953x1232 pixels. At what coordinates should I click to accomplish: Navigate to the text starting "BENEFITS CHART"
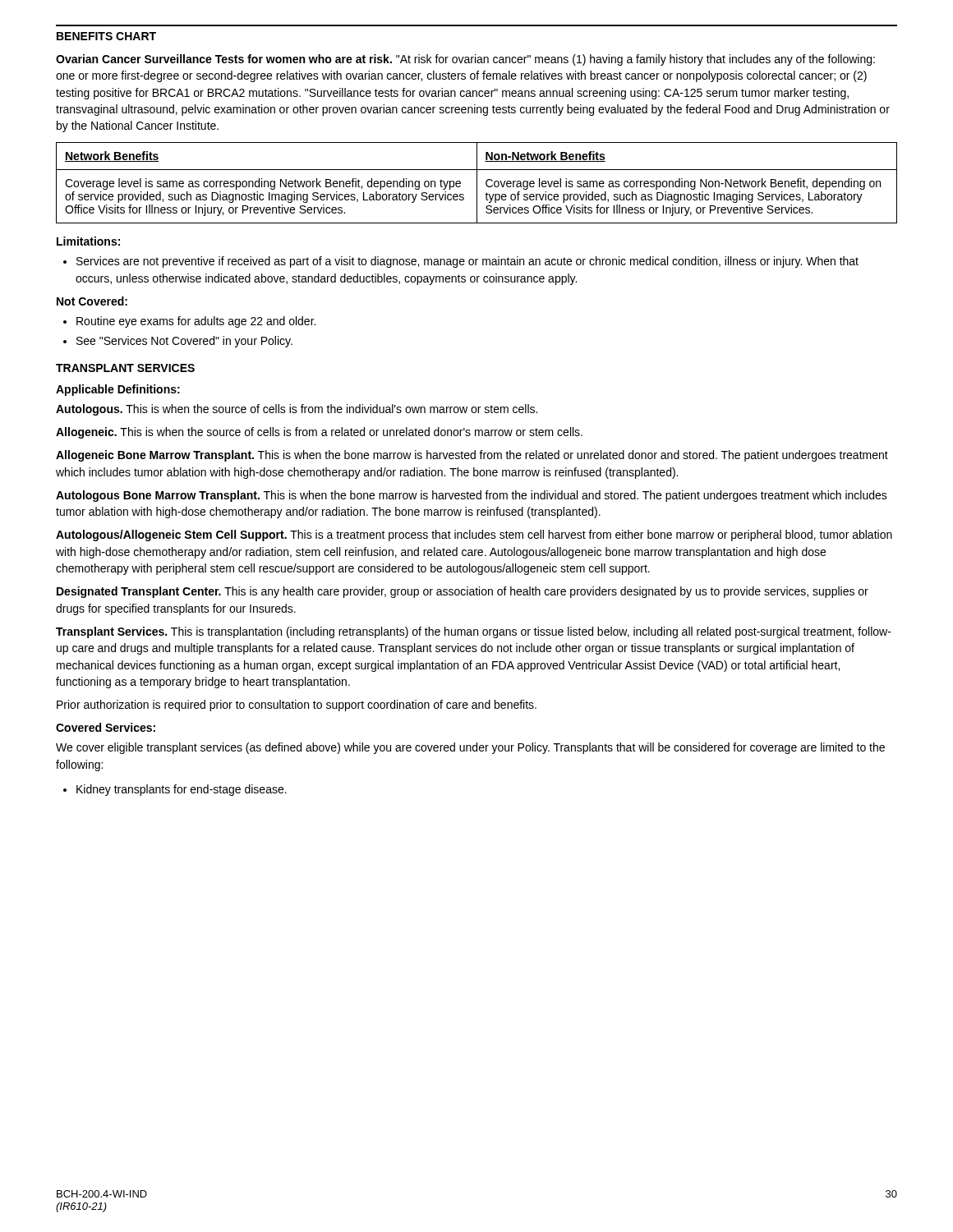[476, 36]
